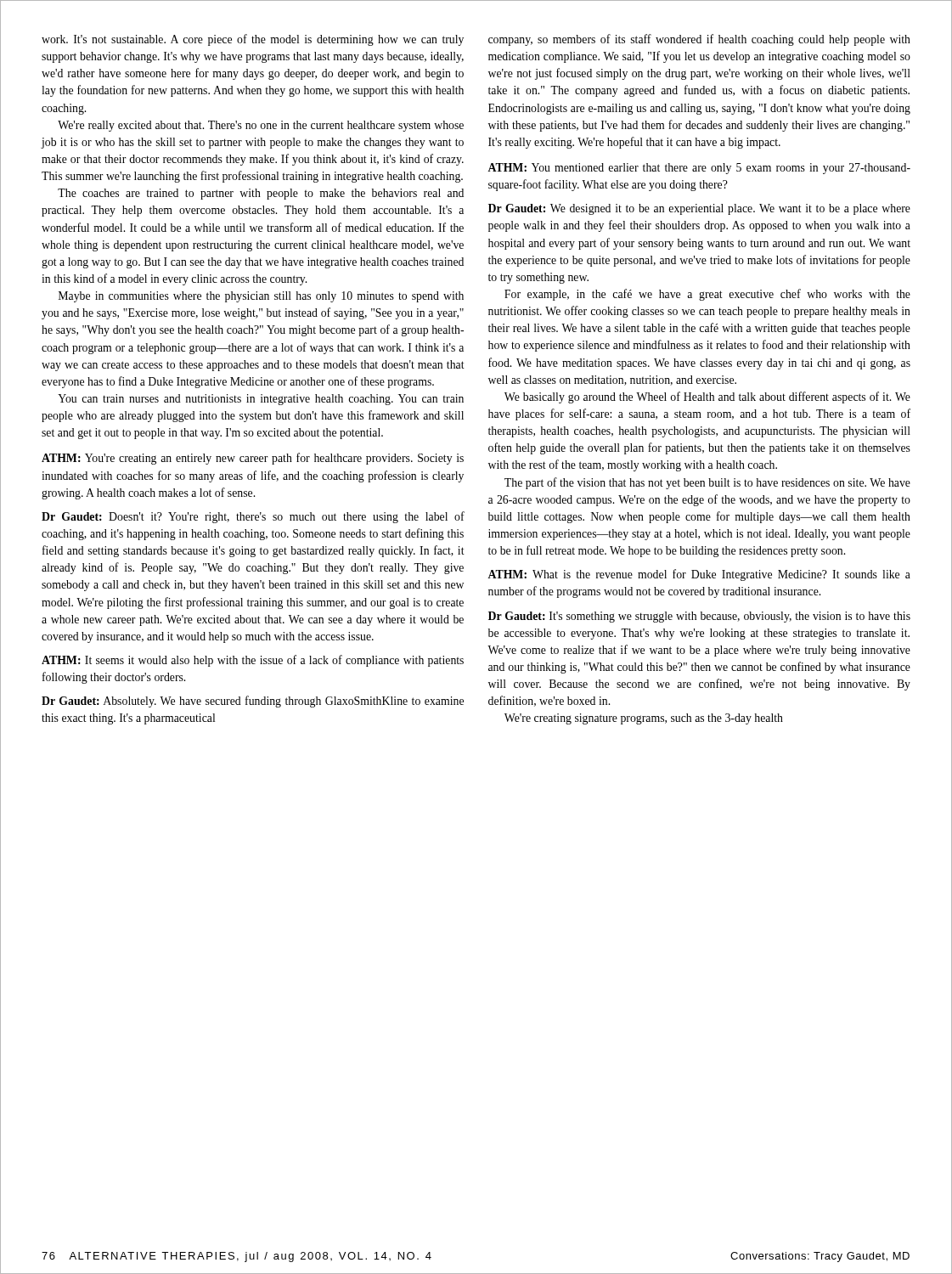The width and height of the screenshot is (952, 1274).
Task: Navigate to the block starting "ATHM: It seems it"
Action: pos(253,669)
